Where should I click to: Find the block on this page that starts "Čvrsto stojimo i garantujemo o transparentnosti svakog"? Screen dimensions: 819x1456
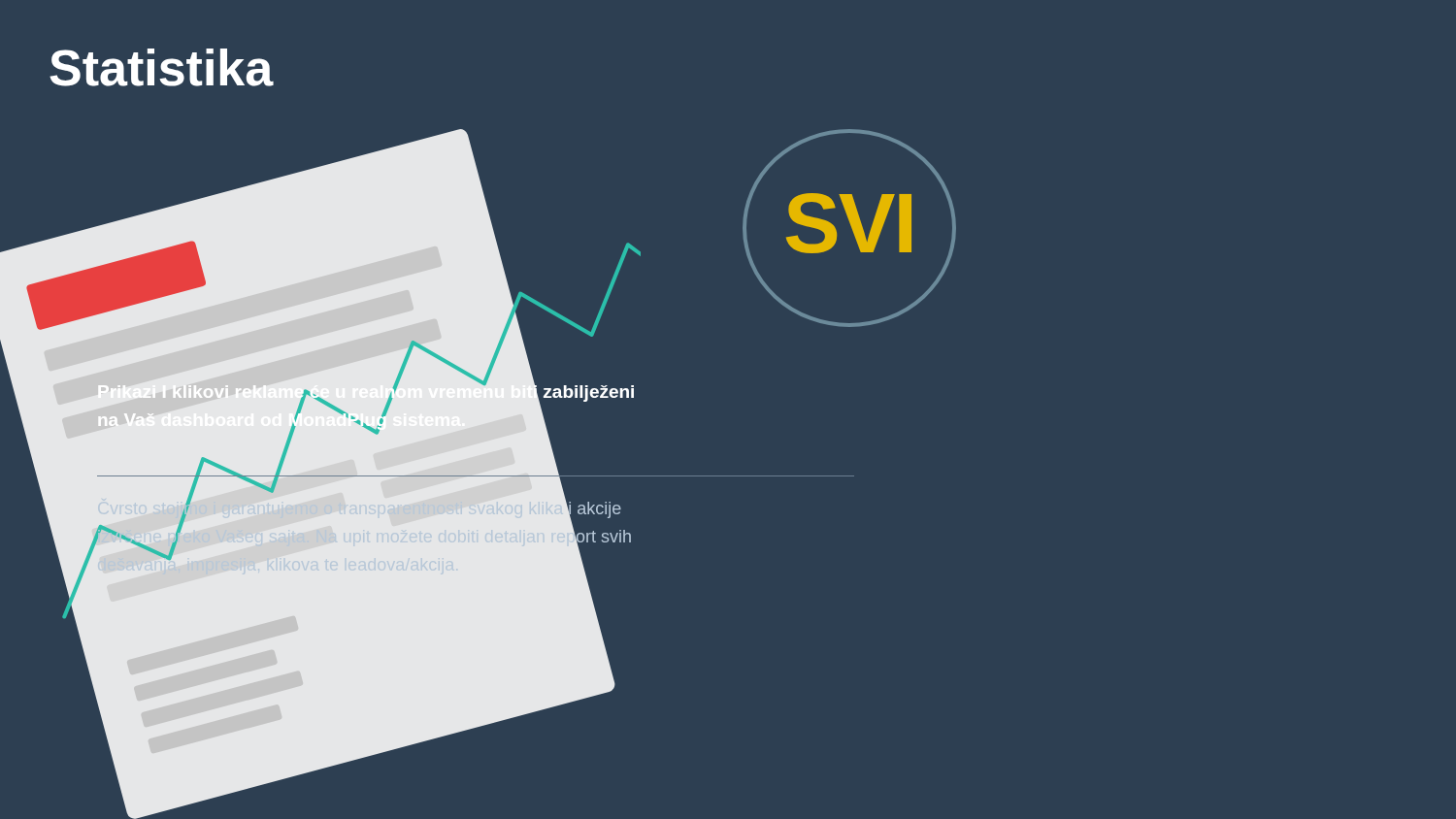[x=153, y=549]
